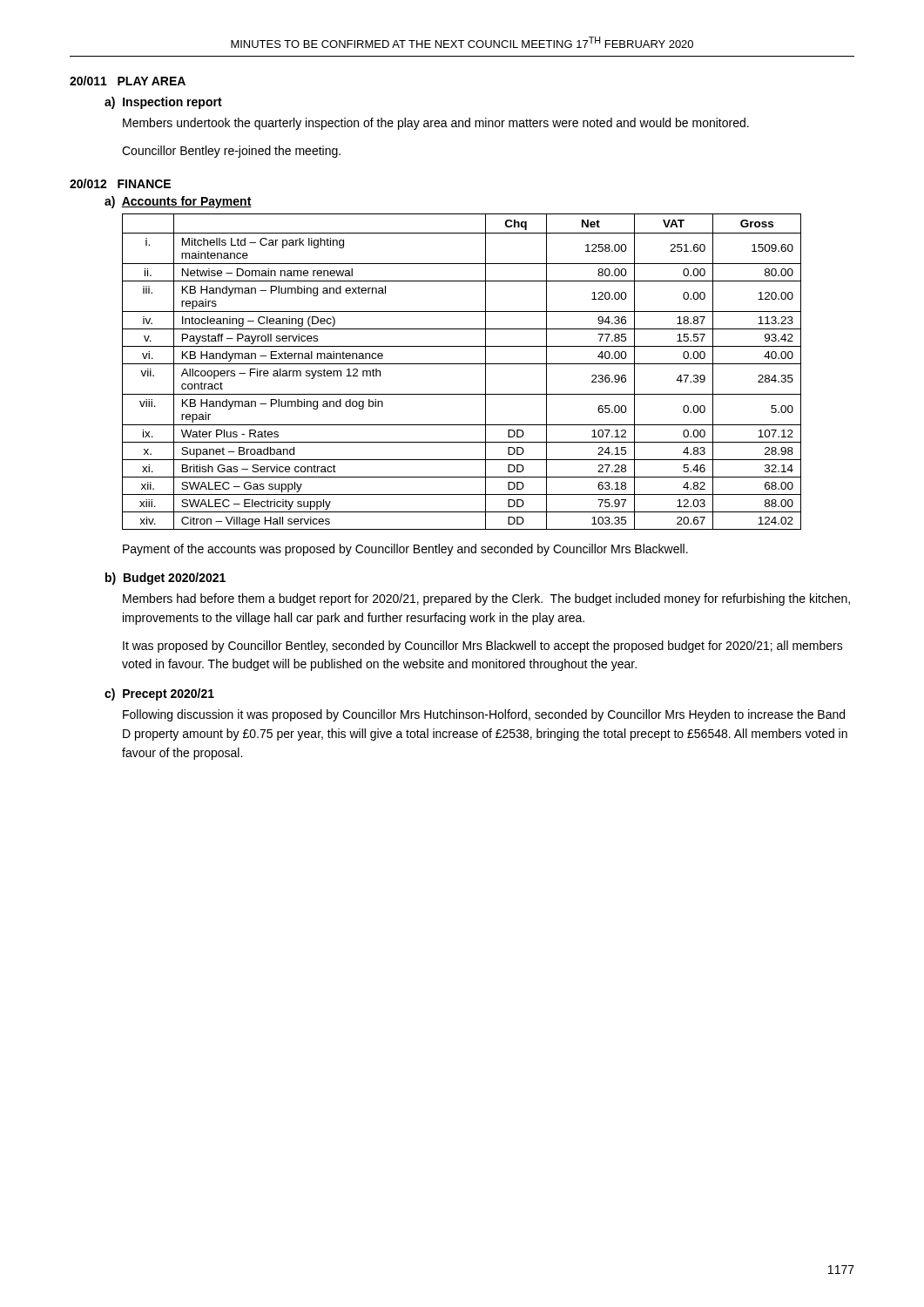This screenshot has height=1307, width=924.
Task: Click on the text block starting "It was proposed by Councillor Bentley, seconded"
Action: (482, 655)
